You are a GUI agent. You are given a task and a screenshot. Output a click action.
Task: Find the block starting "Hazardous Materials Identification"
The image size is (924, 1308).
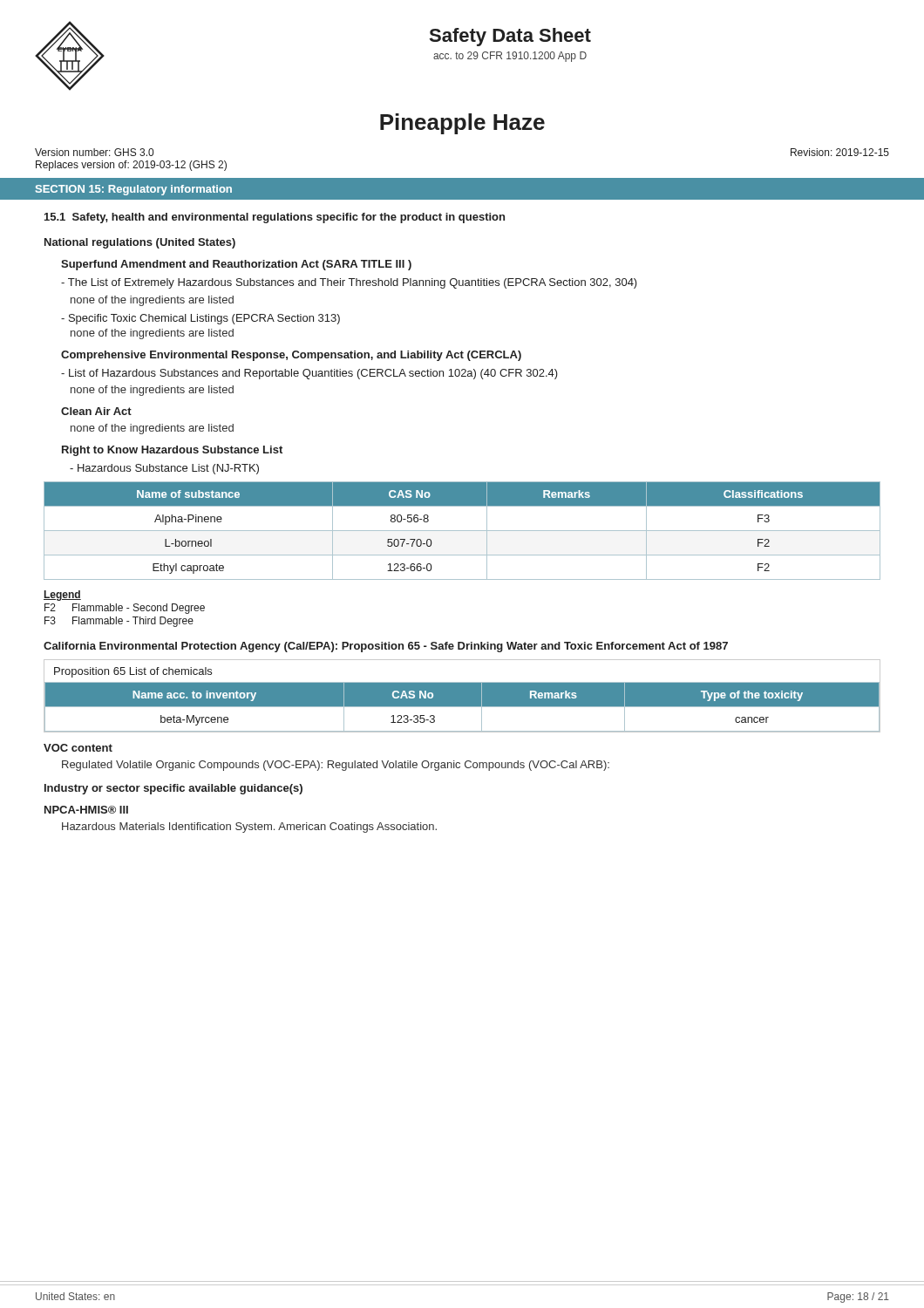pos(249,826)
